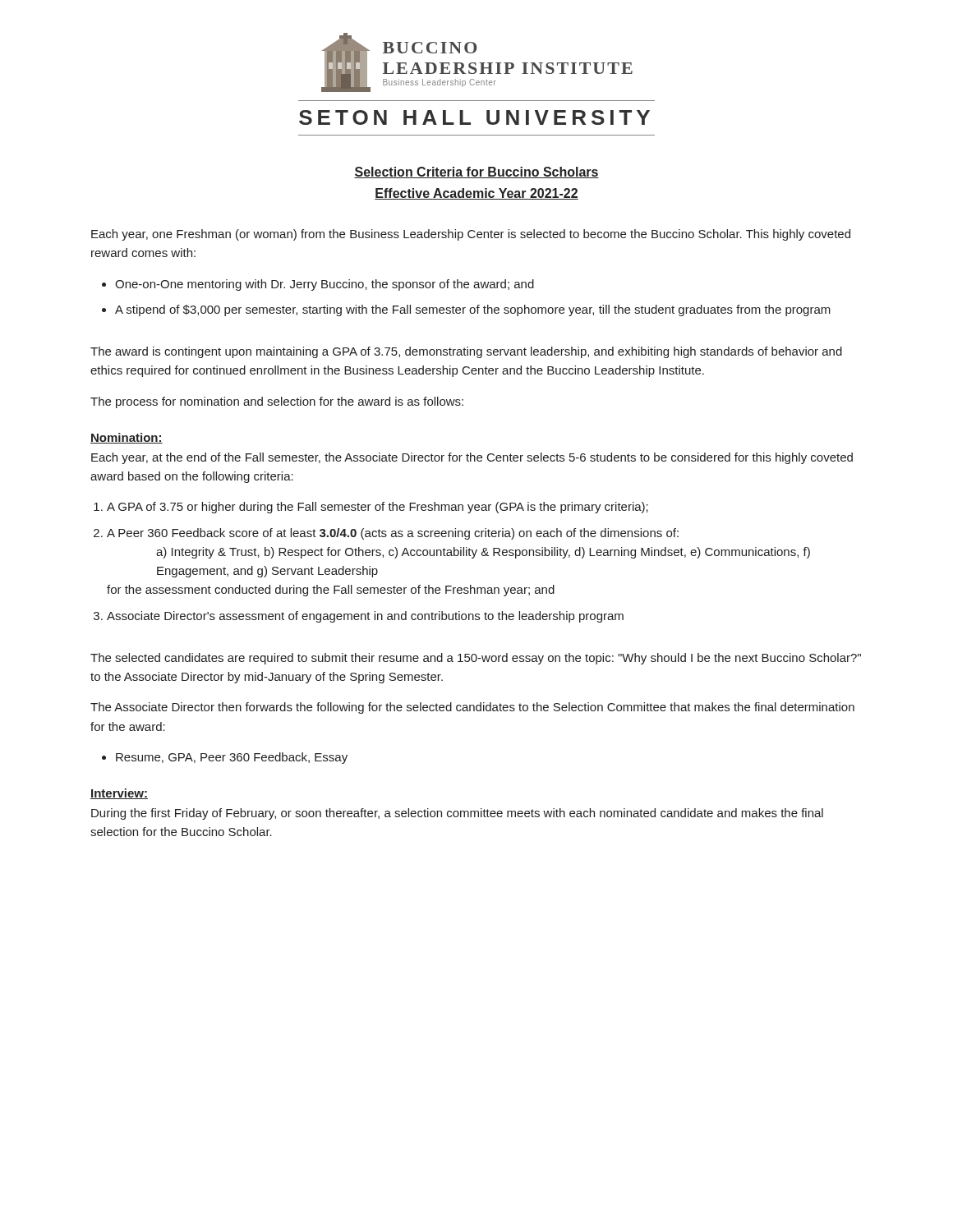This screenshot has height=1232, width=953.
Task: Point to the block beginning "A stipend of $3,000 per"
Action: tap(473, 309)
